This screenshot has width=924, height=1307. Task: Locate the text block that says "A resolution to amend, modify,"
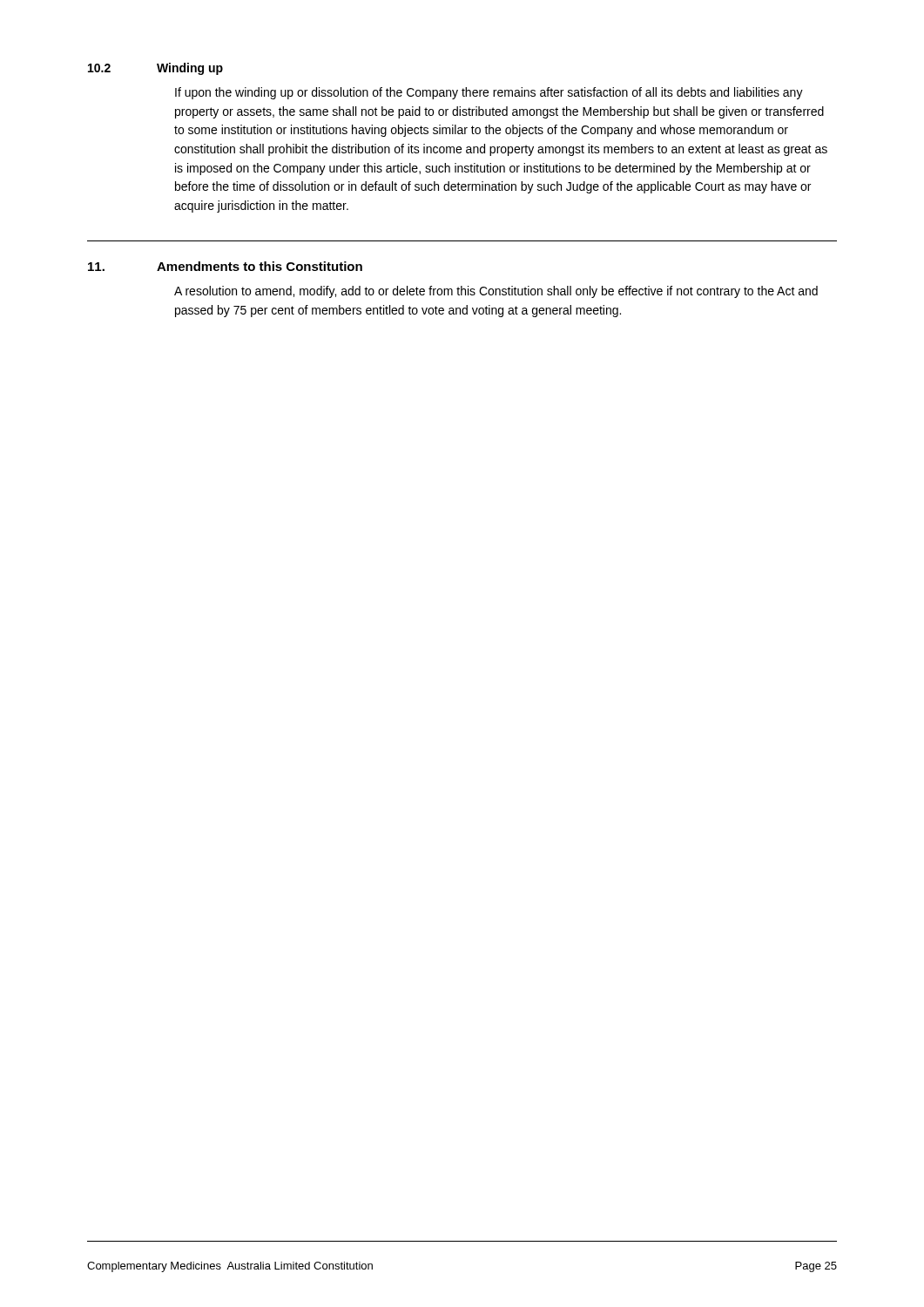click(496, 300)
